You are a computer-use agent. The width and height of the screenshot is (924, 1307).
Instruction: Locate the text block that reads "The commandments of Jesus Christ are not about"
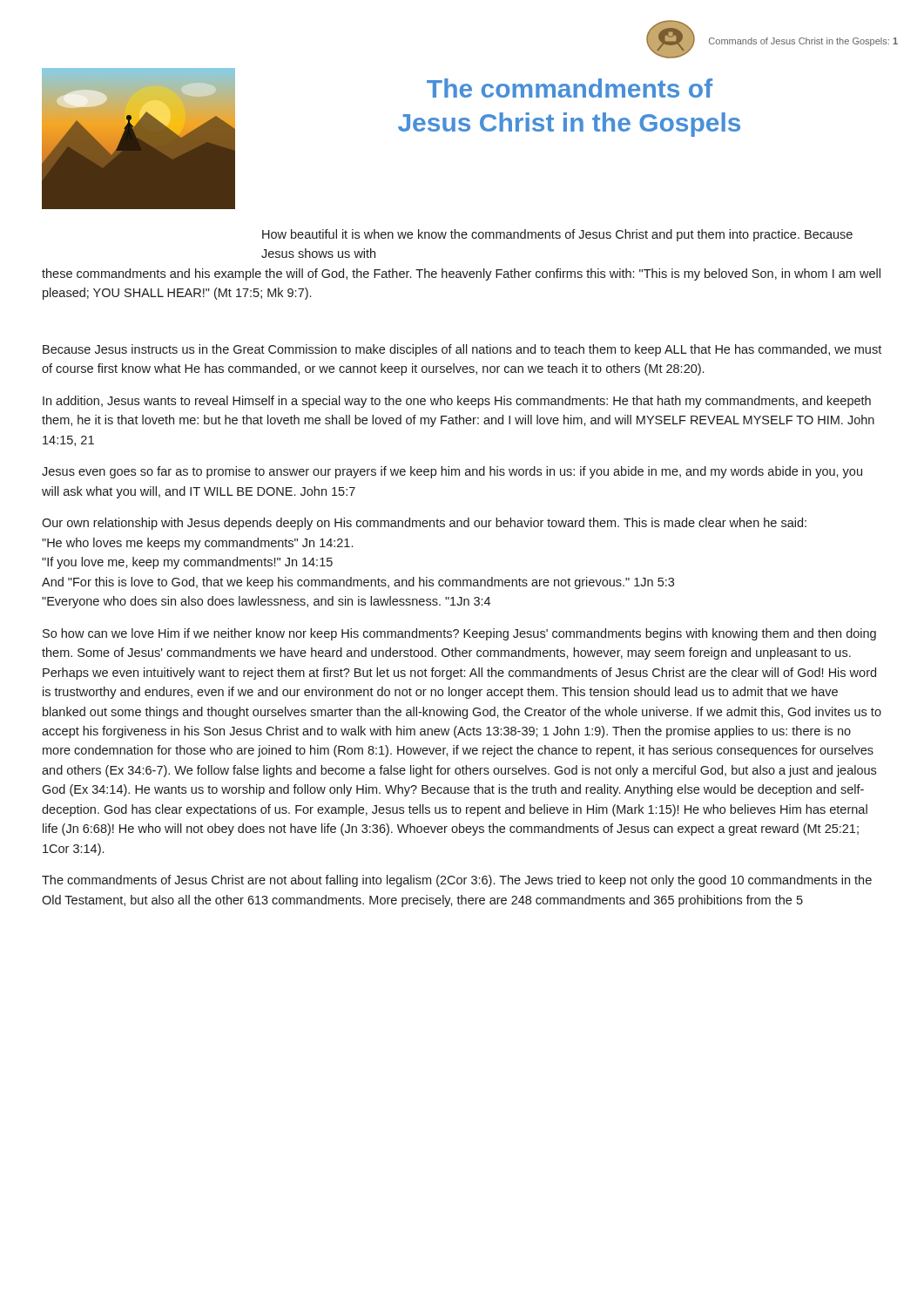point(457,890)
